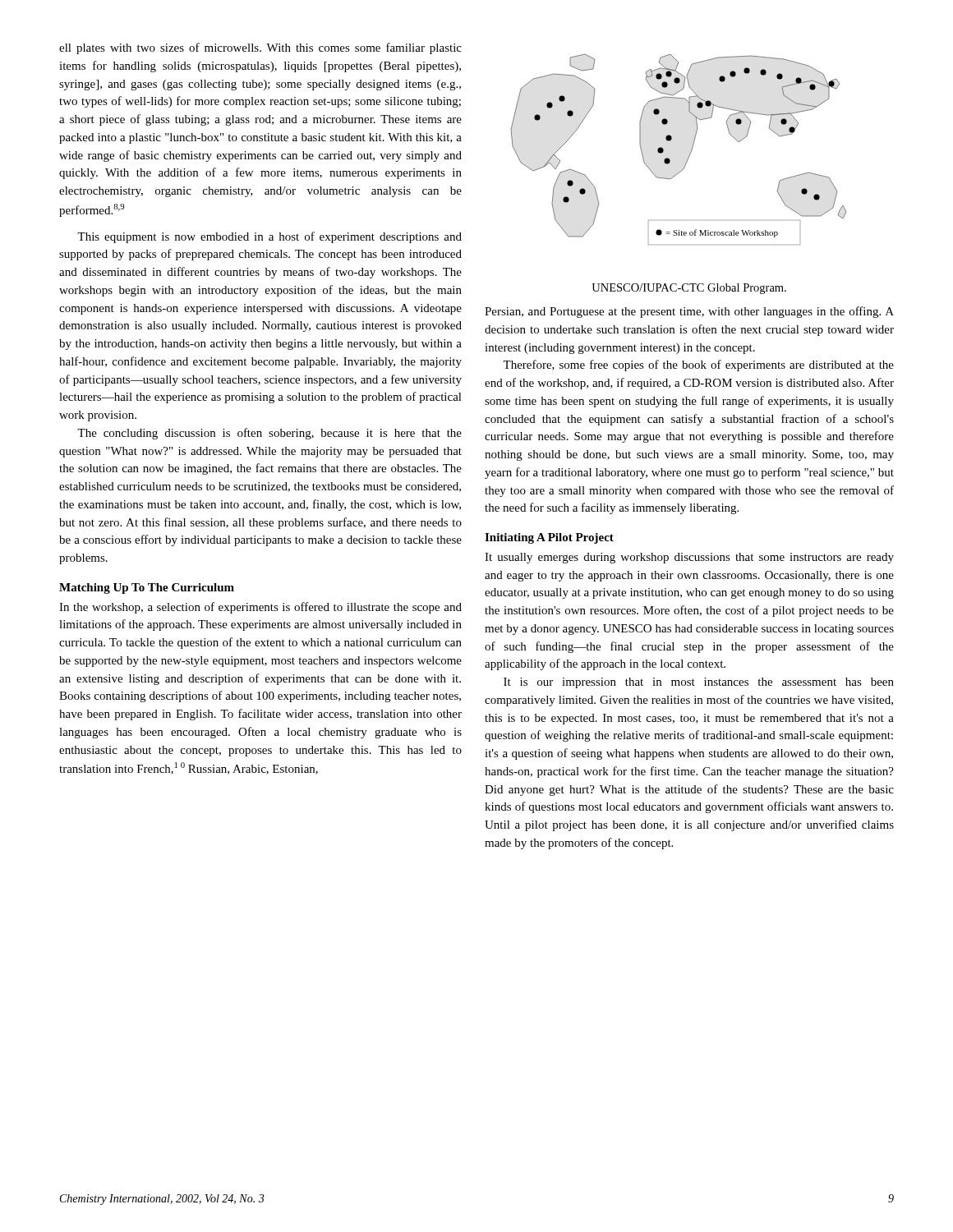The height and width of the screenshot is (1232, 953).
Task: Click the caption
Action: tap(689, 287)
